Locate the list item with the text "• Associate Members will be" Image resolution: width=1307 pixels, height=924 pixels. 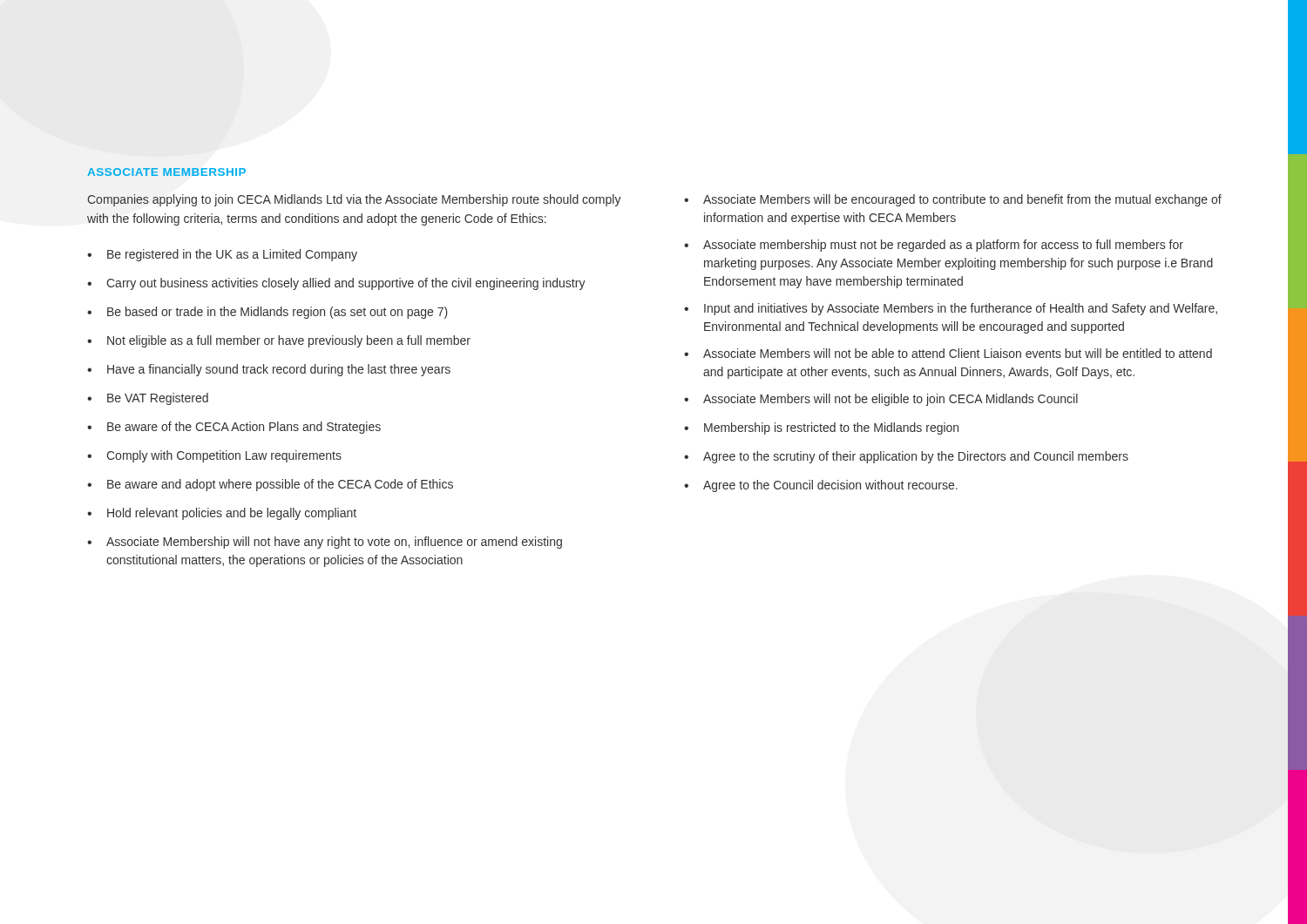click(x=956, y=209)
